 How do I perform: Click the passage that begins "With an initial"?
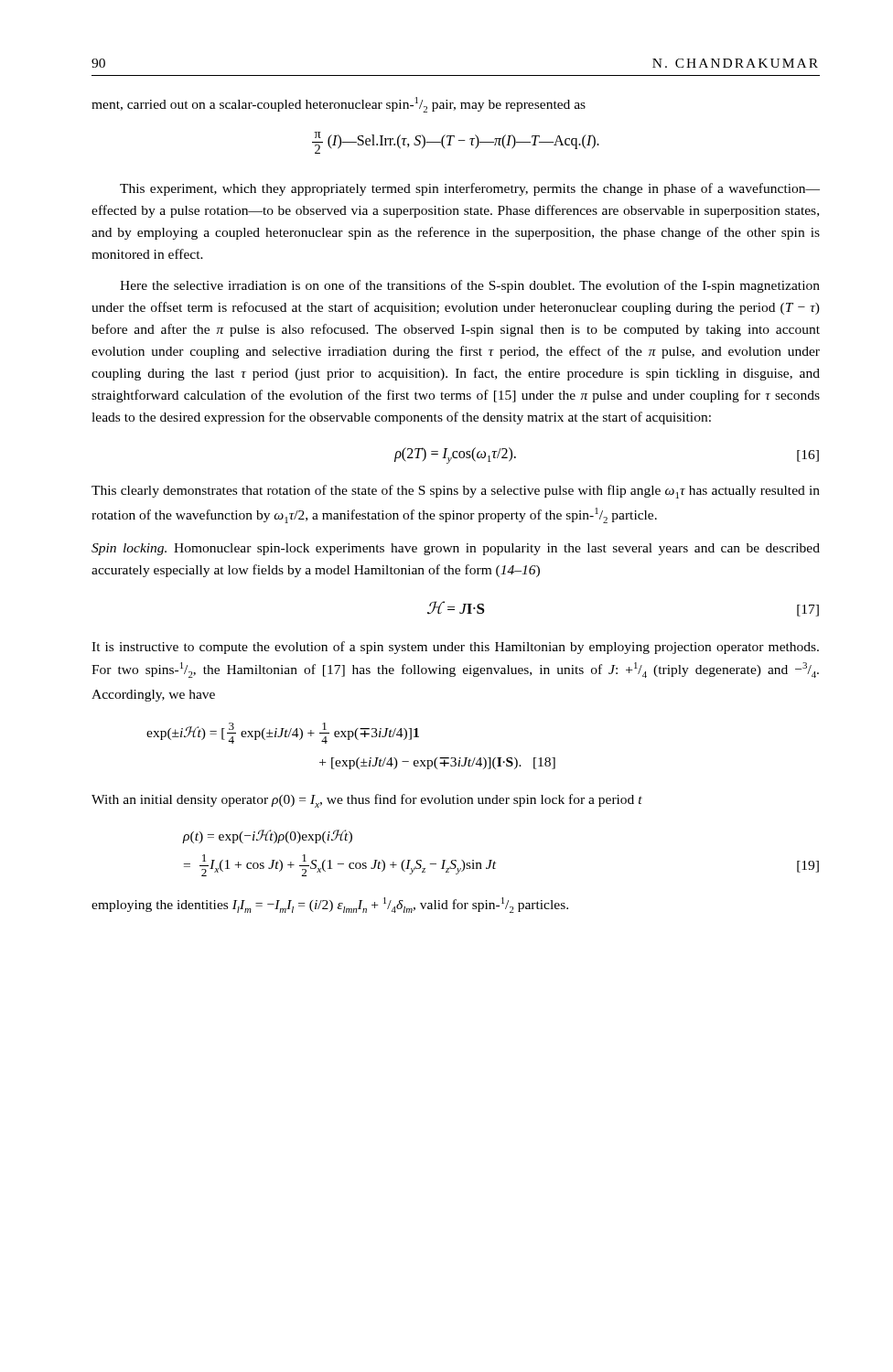coord(456,800)
